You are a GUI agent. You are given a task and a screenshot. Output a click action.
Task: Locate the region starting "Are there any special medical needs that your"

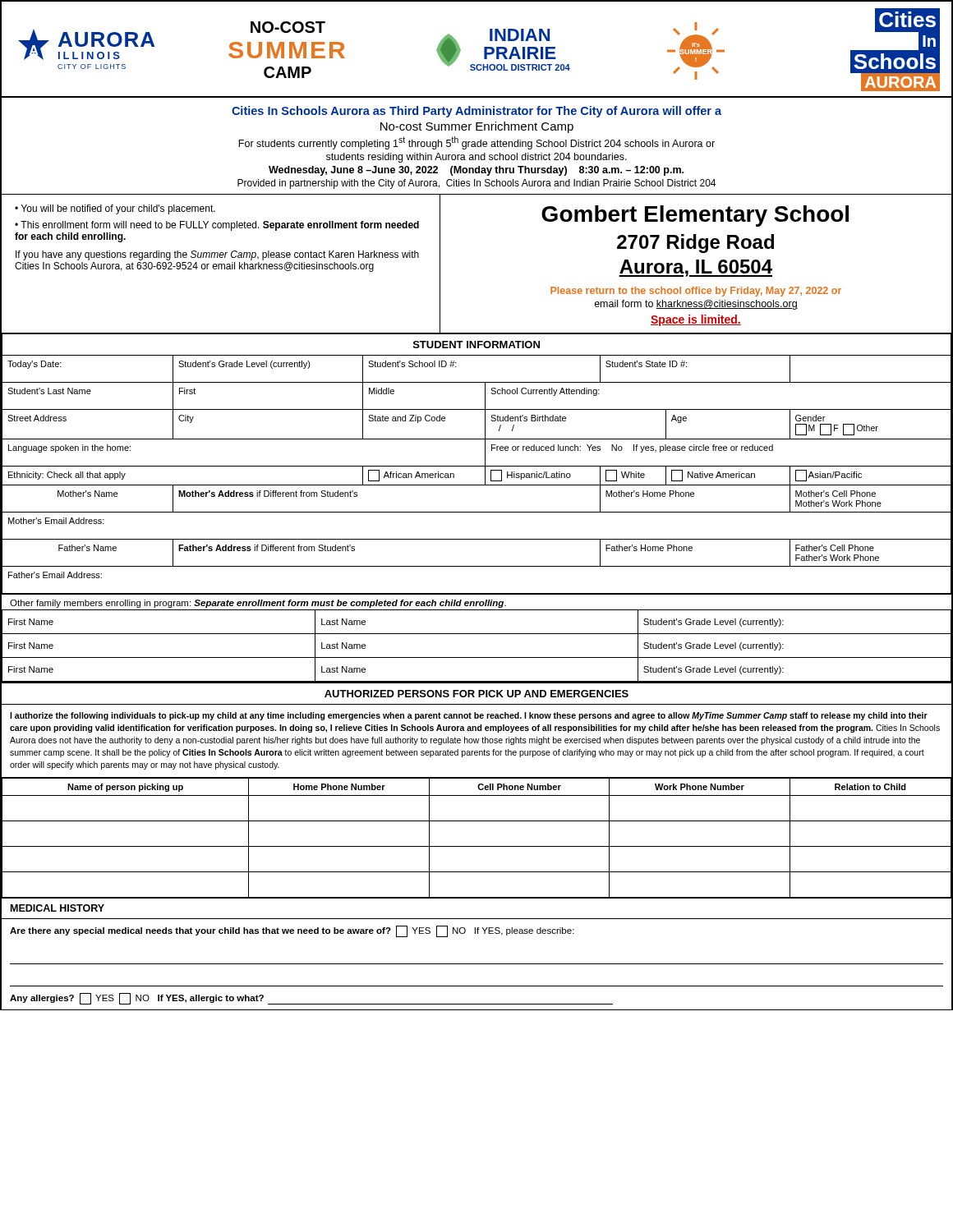[476, 965]
